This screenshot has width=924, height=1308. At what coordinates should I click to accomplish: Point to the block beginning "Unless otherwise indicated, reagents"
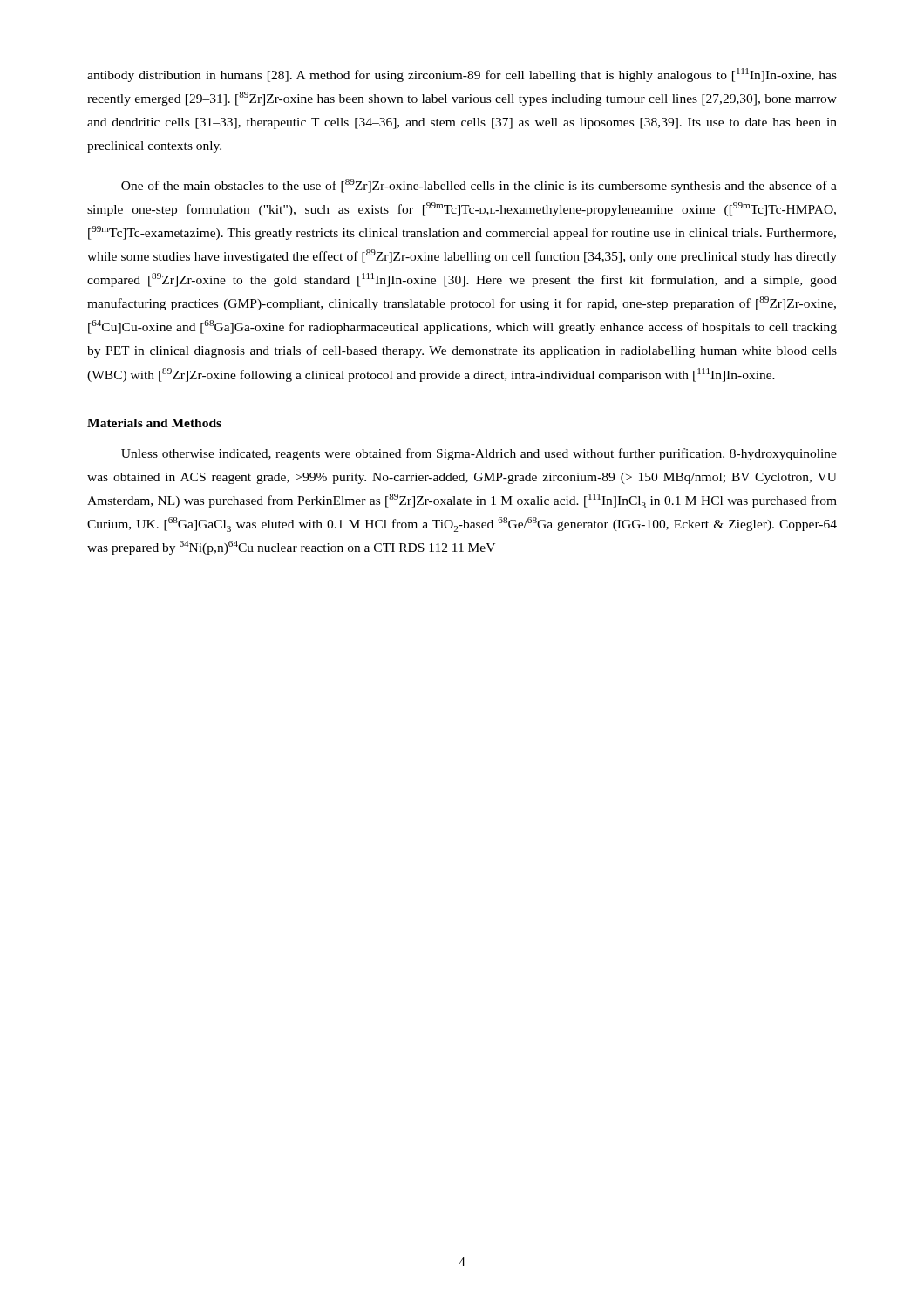(462, 500)
